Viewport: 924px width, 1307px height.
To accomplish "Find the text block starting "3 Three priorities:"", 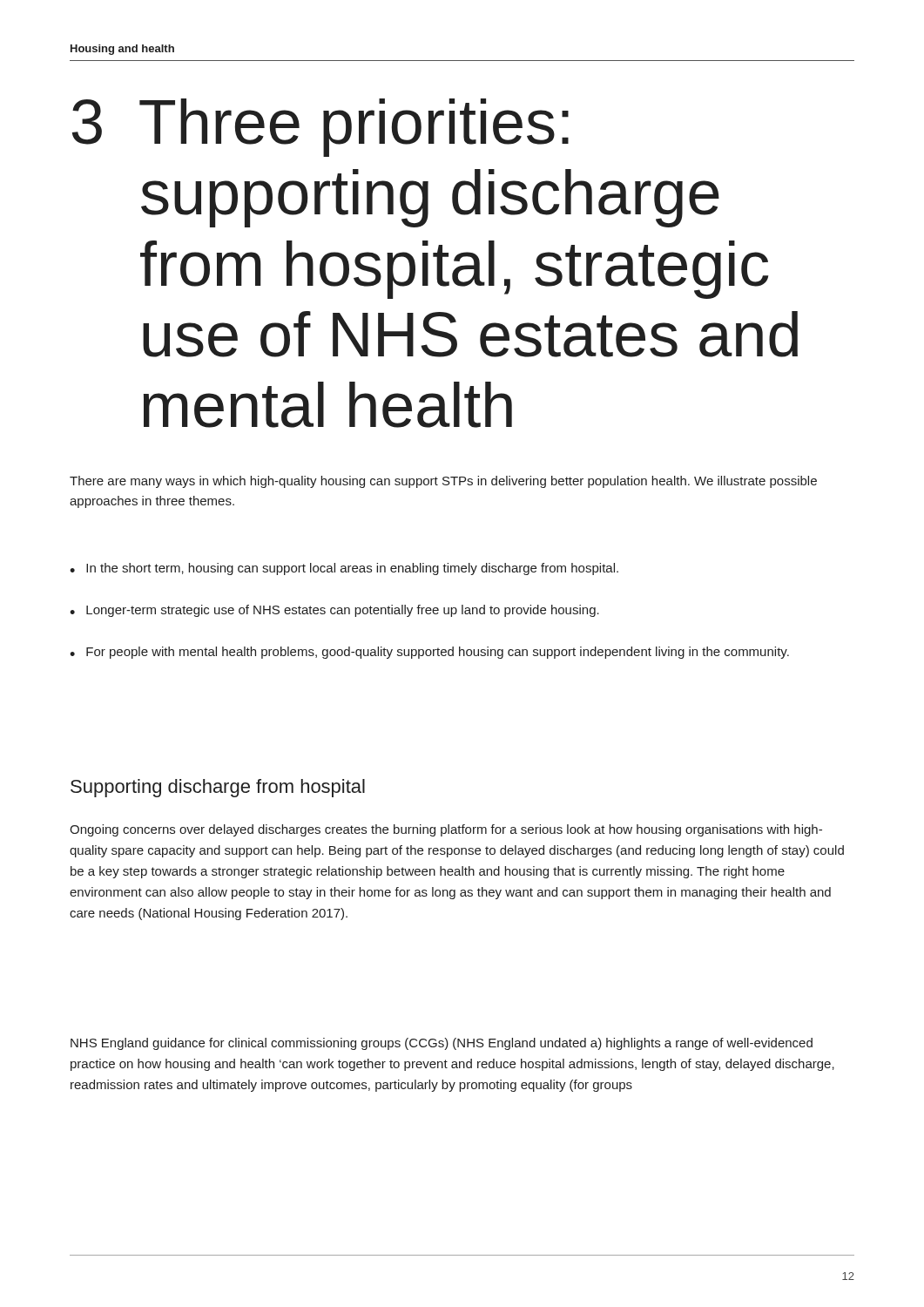I will 462,264.
